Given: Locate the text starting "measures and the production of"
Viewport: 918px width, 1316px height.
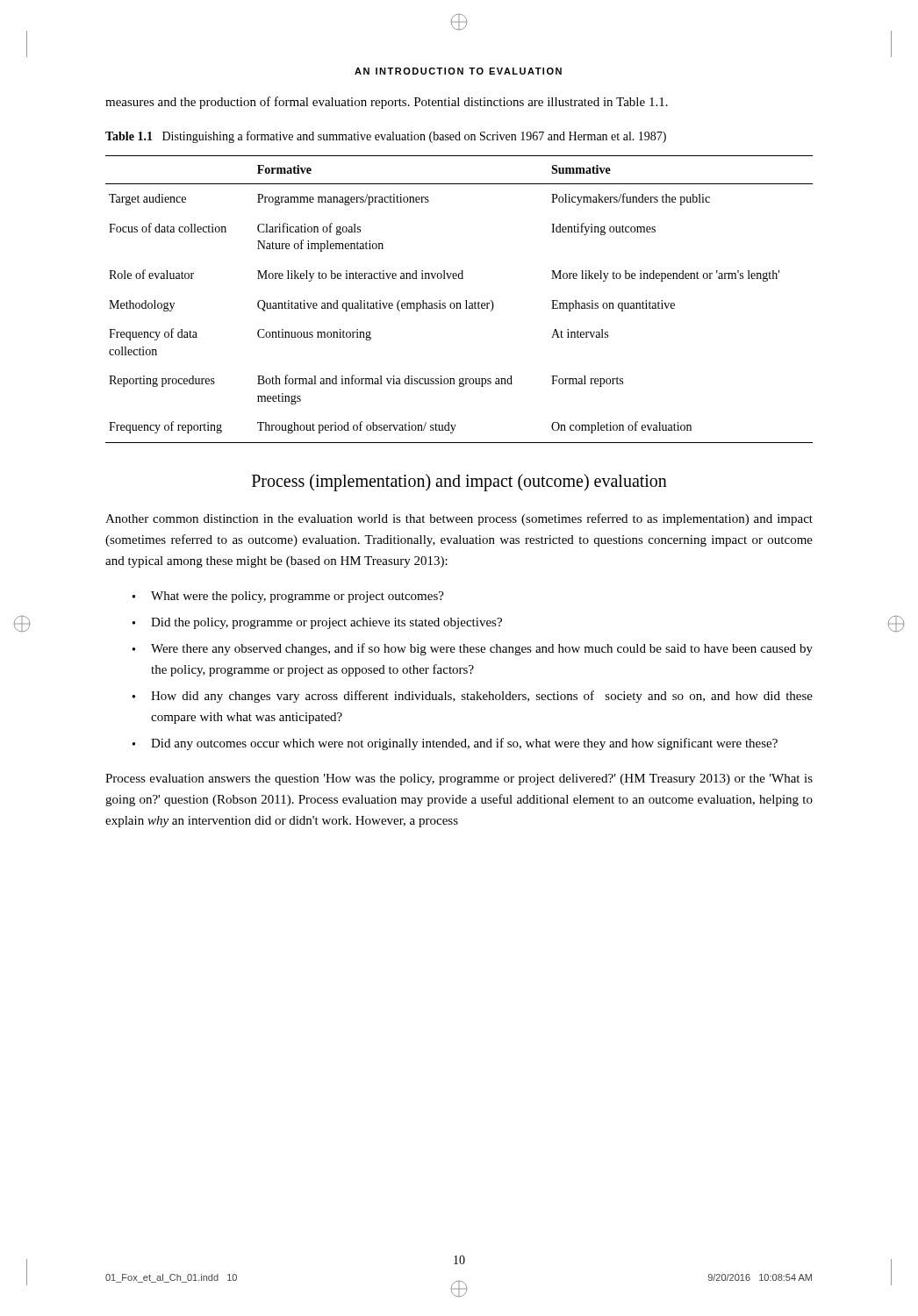Looking at the screenshot, I should pyautogui.click(x=387, y=102).
